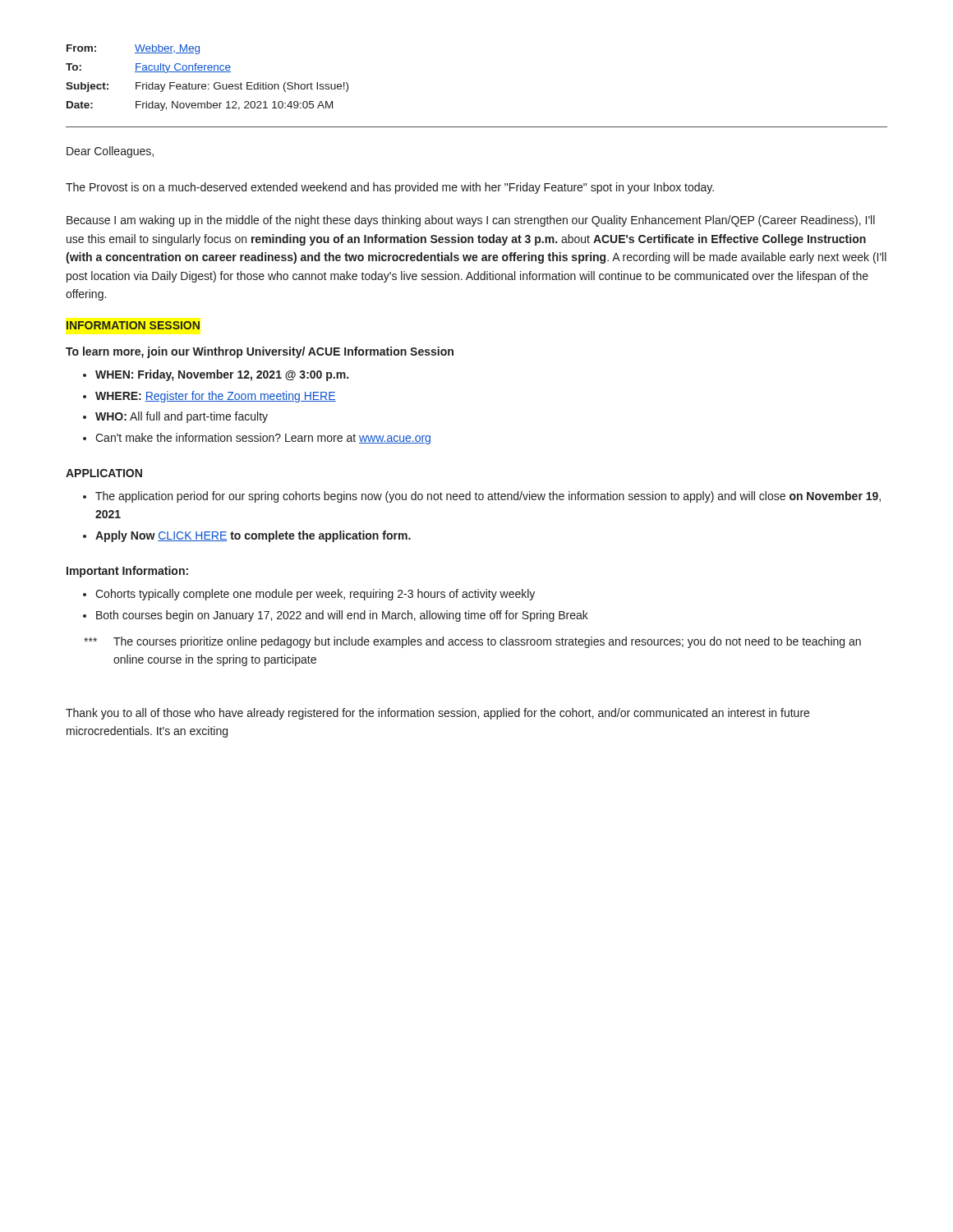Click on the text block with the text "Because I am"
Screen dimensions: 1232x953
pos(476,257)
